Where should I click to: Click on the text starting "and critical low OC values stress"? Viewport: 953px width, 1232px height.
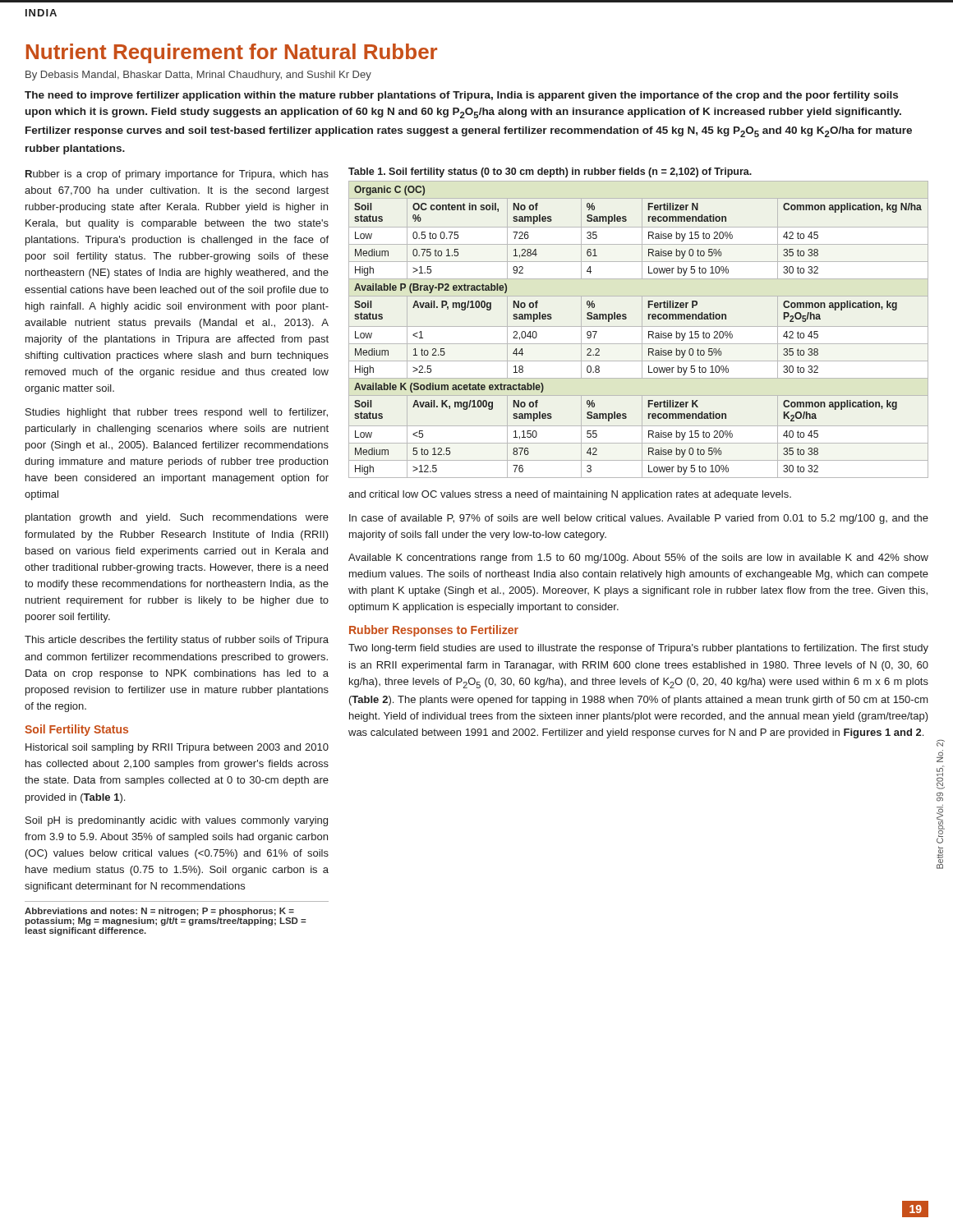[570, 494]
